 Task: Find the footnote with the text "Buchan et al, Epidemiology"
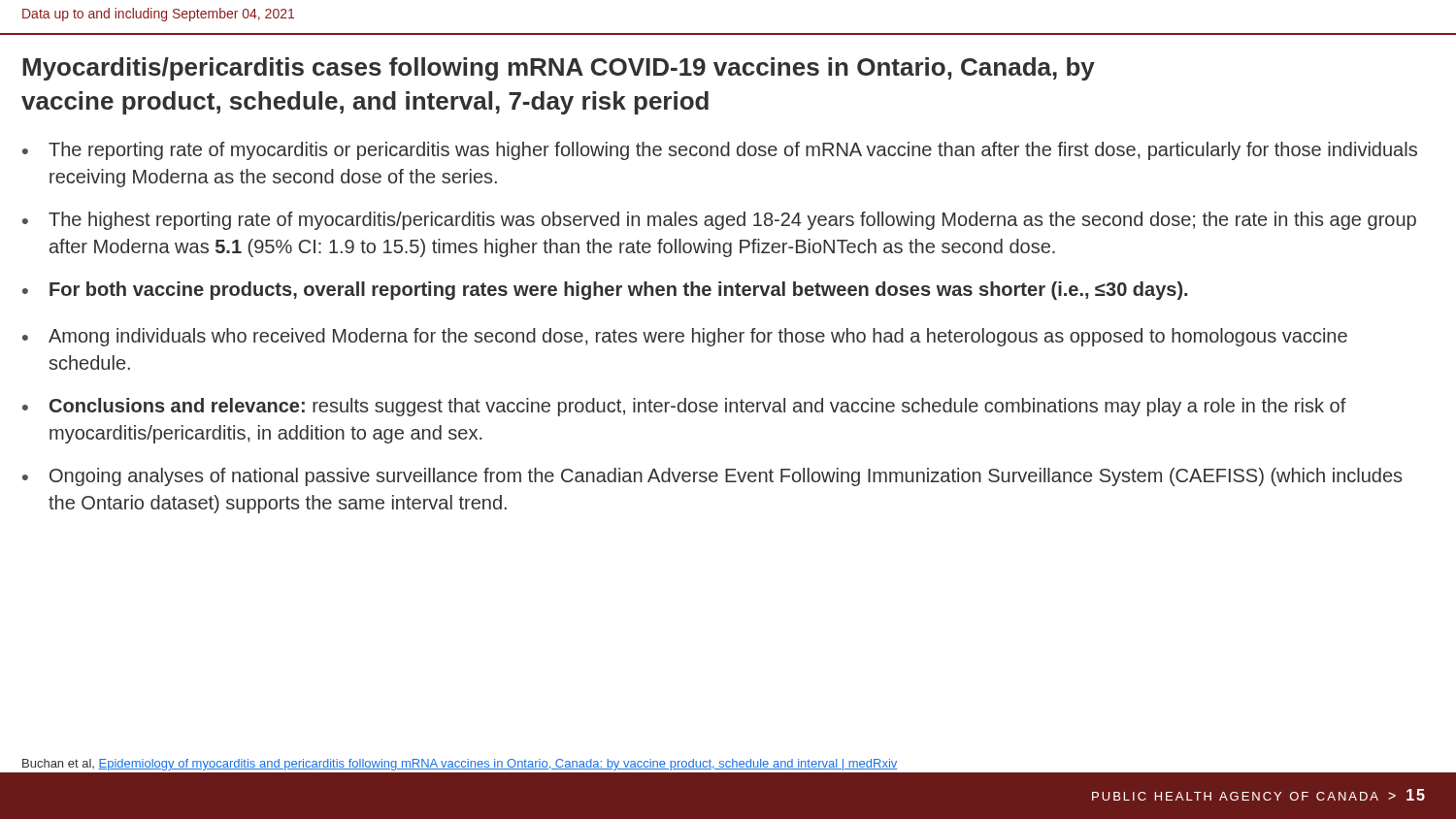pyautogui.click(x=459, y=763)
